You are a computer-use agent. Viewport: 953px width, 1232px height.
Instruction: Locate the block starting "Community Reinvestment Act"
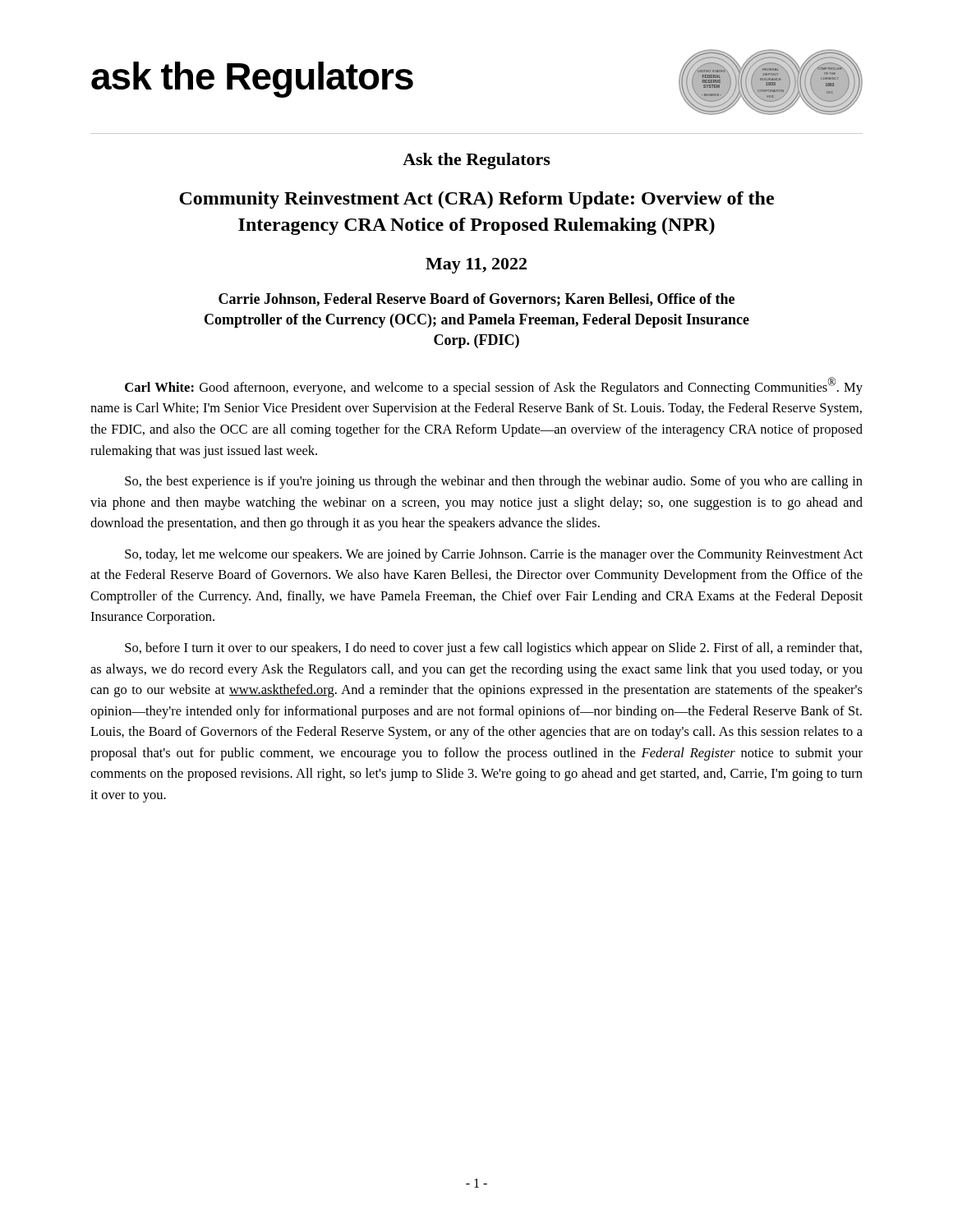476,211
